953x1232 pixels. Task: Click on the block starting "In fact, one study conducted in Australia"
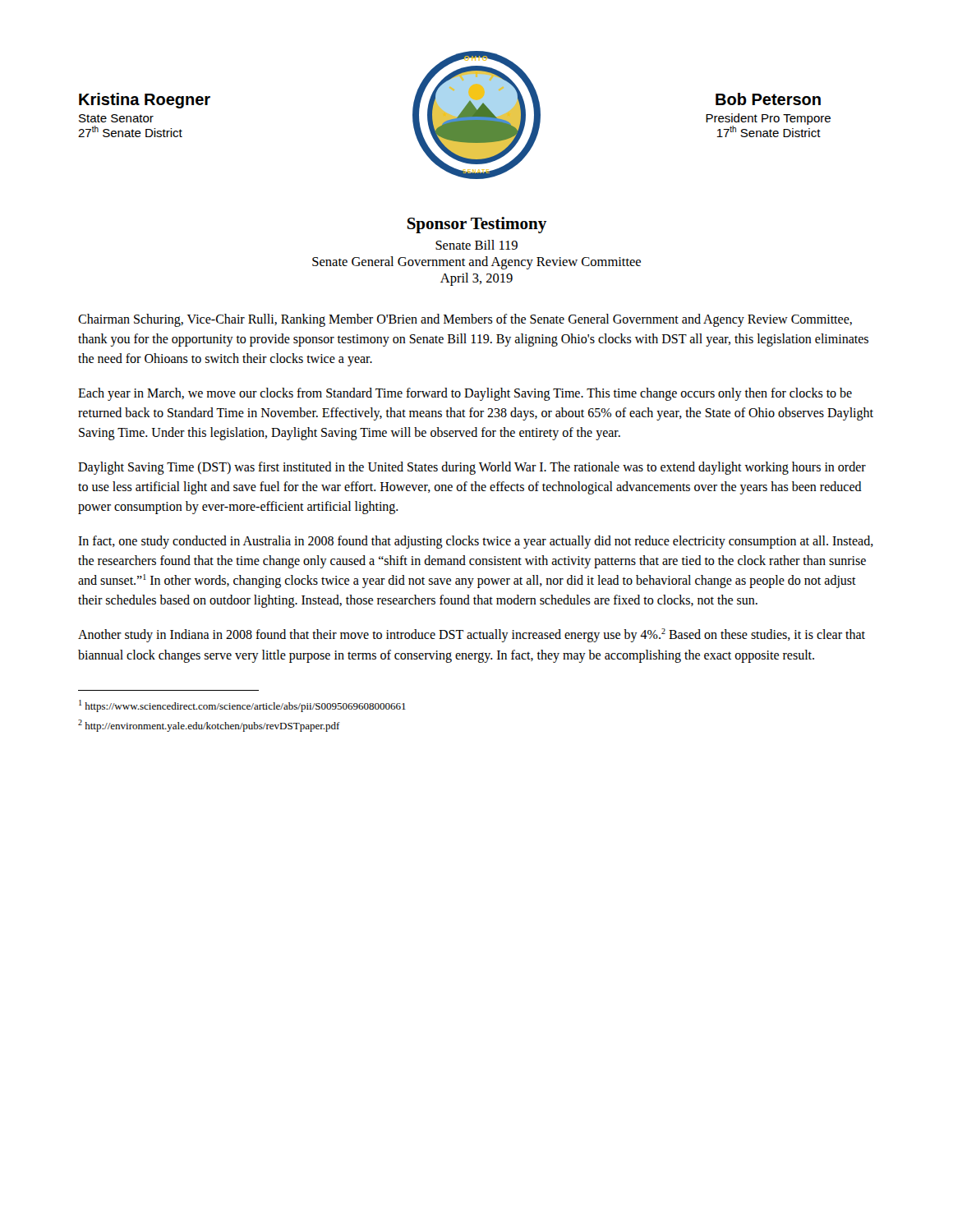click(x=476, y=571)
